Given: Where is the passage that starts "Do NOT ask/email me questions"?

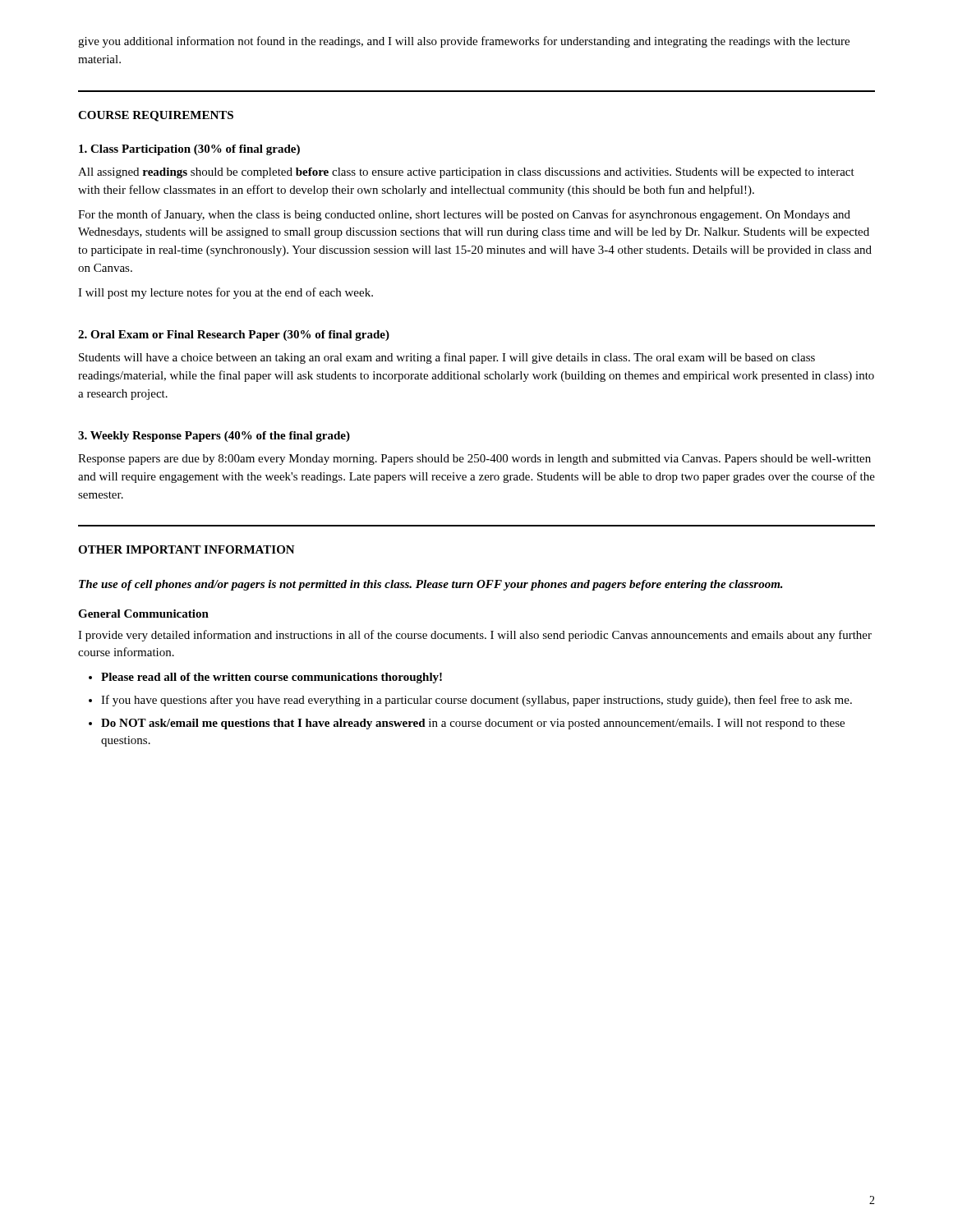Looking at the screenshot, I should pyautogui.click(x=473, y=731).
